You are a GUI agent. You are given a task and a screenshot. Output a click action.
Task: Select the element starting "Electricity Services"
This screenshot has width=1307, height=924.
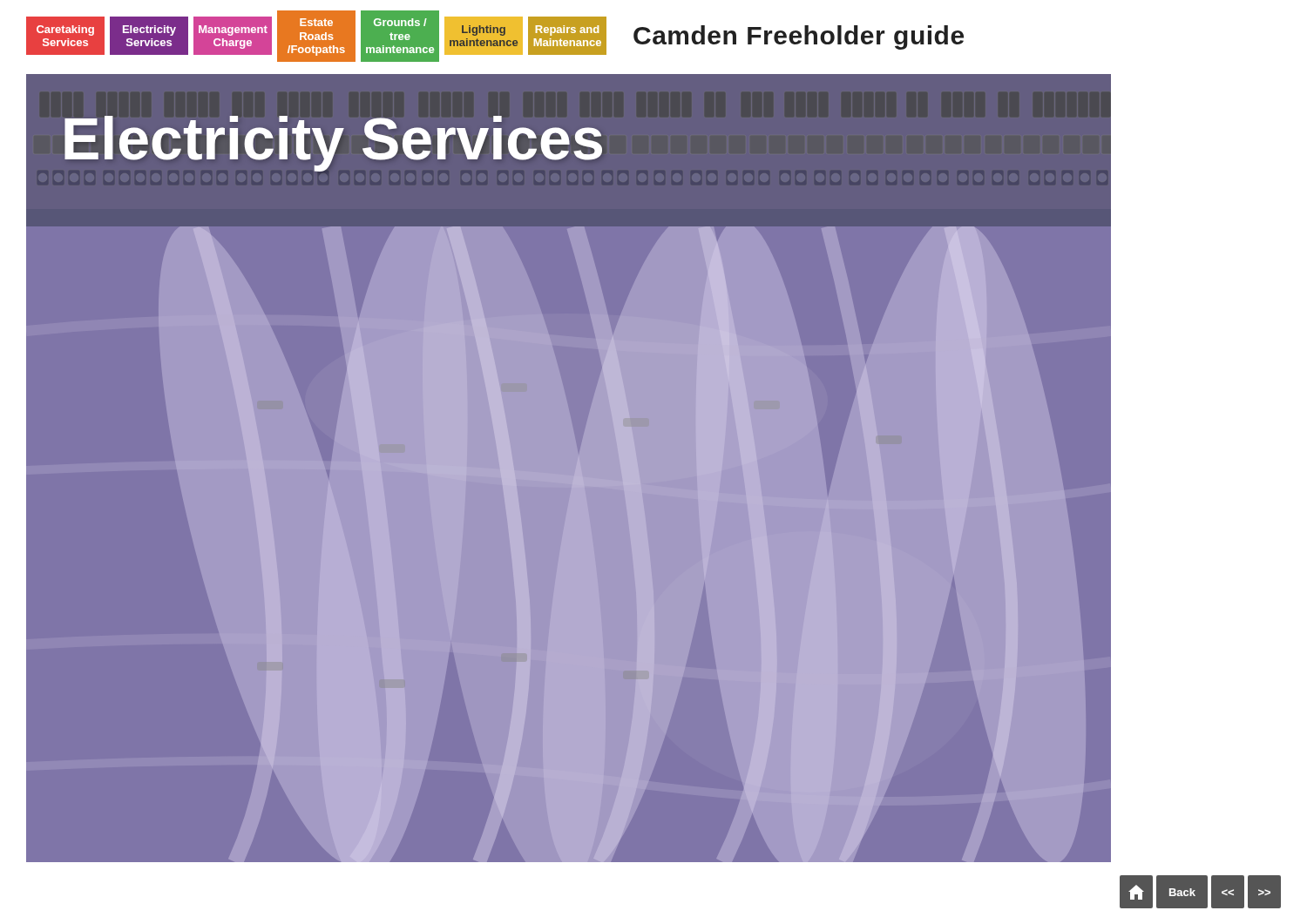click(x=333, y=138)
